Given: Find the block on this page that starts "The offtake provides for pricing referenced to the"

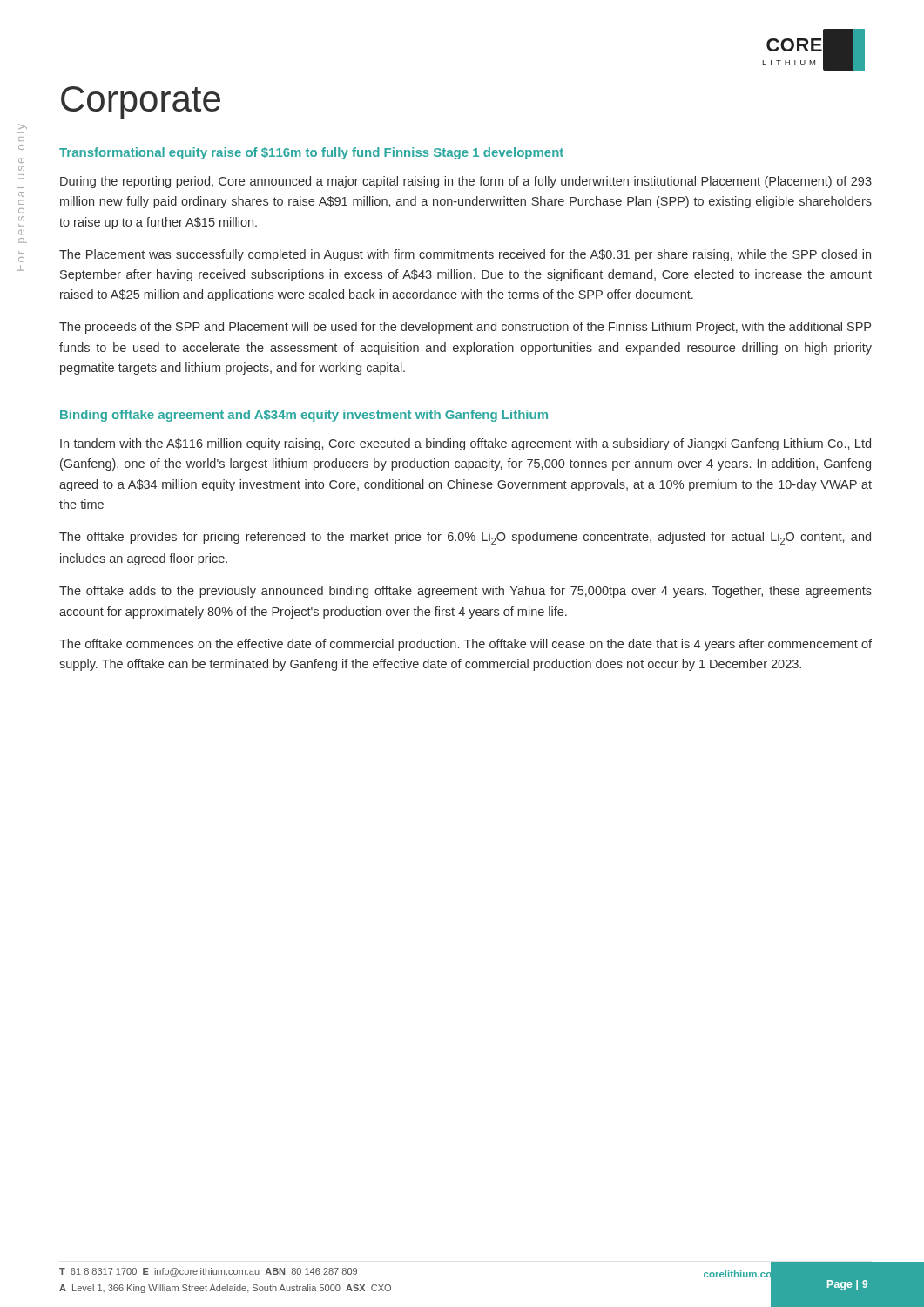Looking at the screenshot, I should pyautogui.click(x=465, y=548).
